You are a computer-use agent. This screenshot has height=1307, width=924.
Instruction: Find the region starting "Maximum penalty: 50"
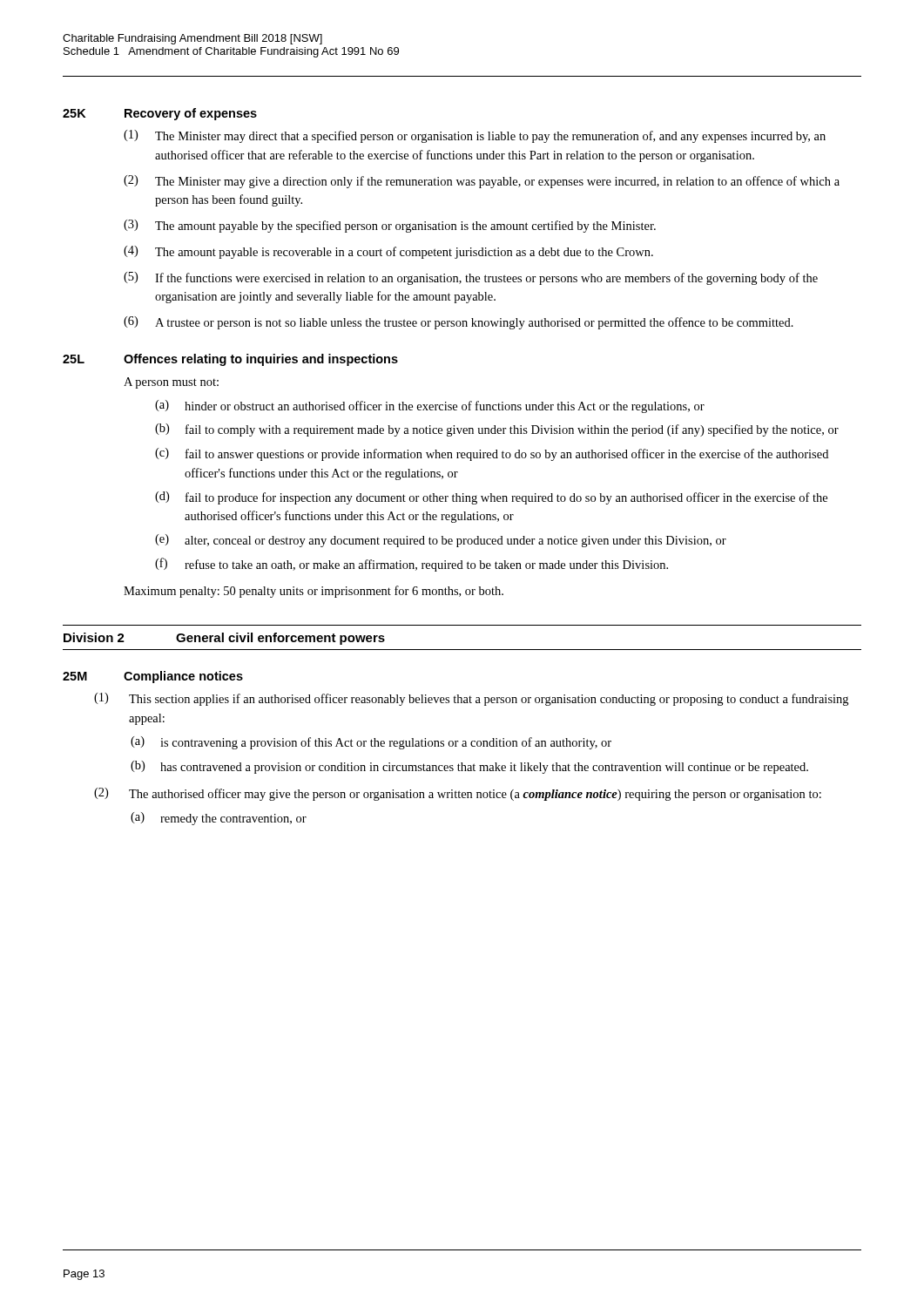pyautogui.click(x=314, y=590)
